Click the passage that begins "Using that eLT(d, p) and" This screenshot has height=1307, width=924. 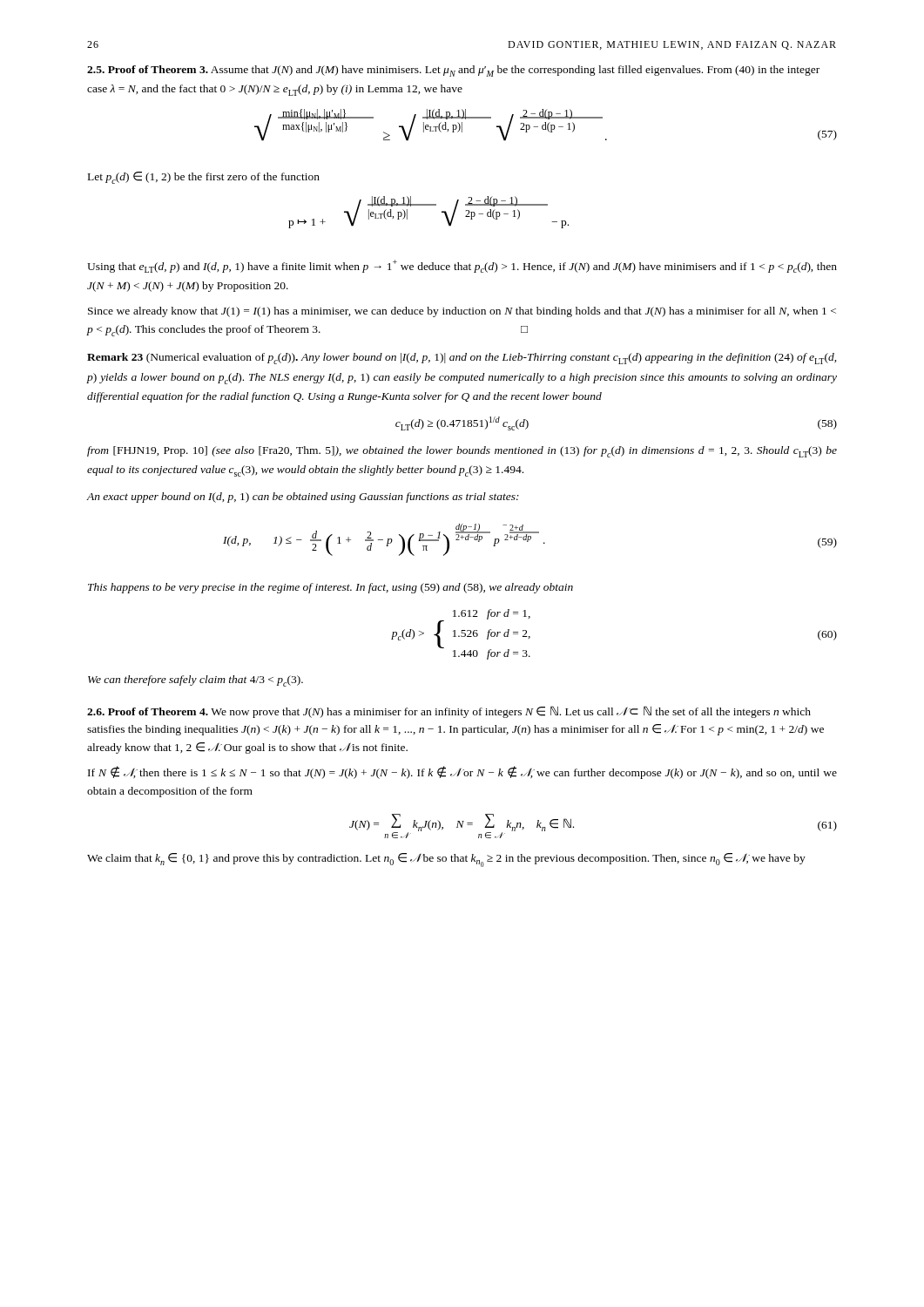[x=462, y=298]
